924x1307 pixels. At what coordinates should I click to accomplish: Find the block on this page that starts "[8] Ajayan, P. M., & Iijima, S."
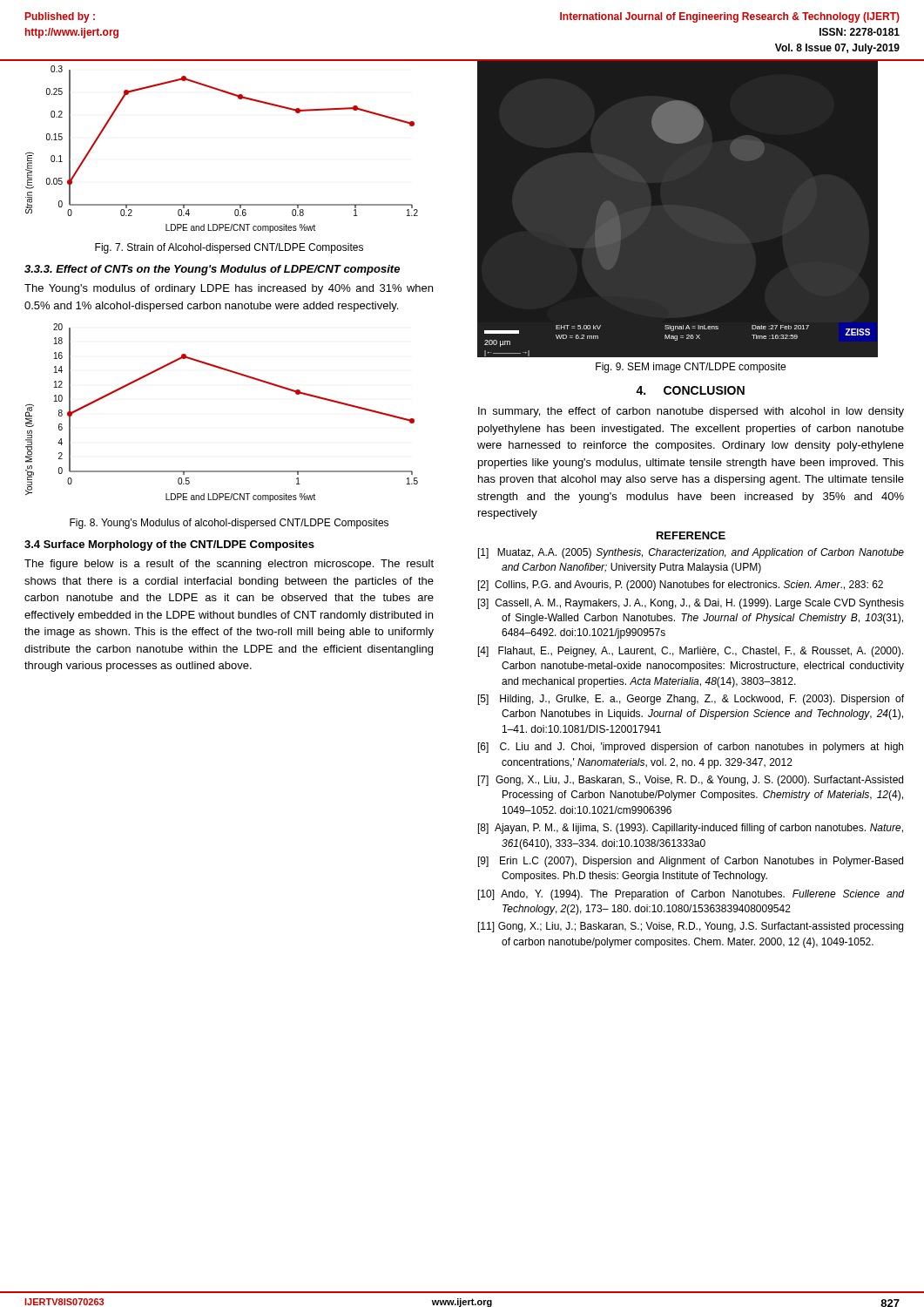(x=691, y=835)
